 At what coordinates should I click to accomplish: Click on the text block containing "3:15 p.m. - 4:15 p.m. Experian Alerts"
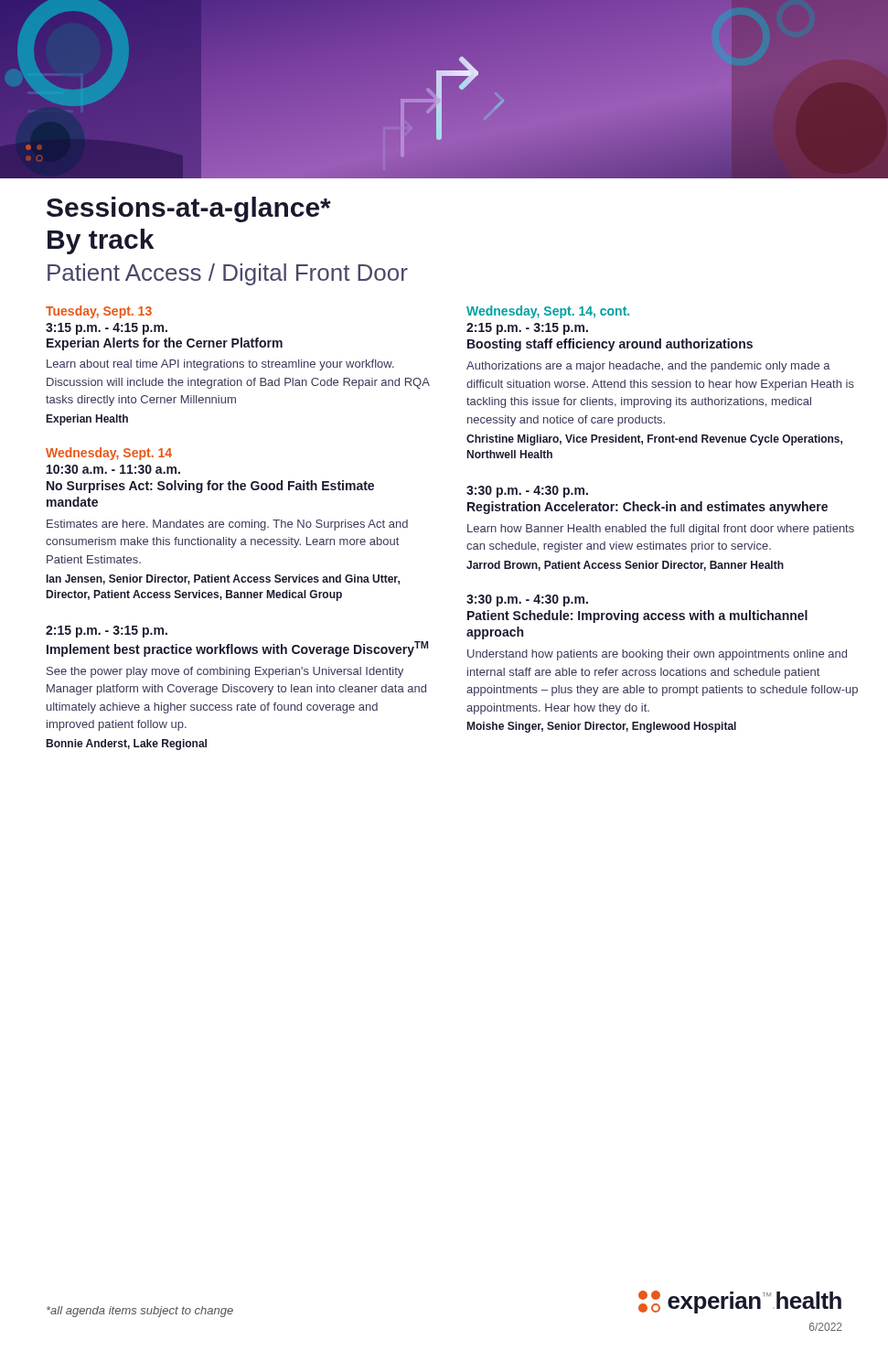pos(238,372)
